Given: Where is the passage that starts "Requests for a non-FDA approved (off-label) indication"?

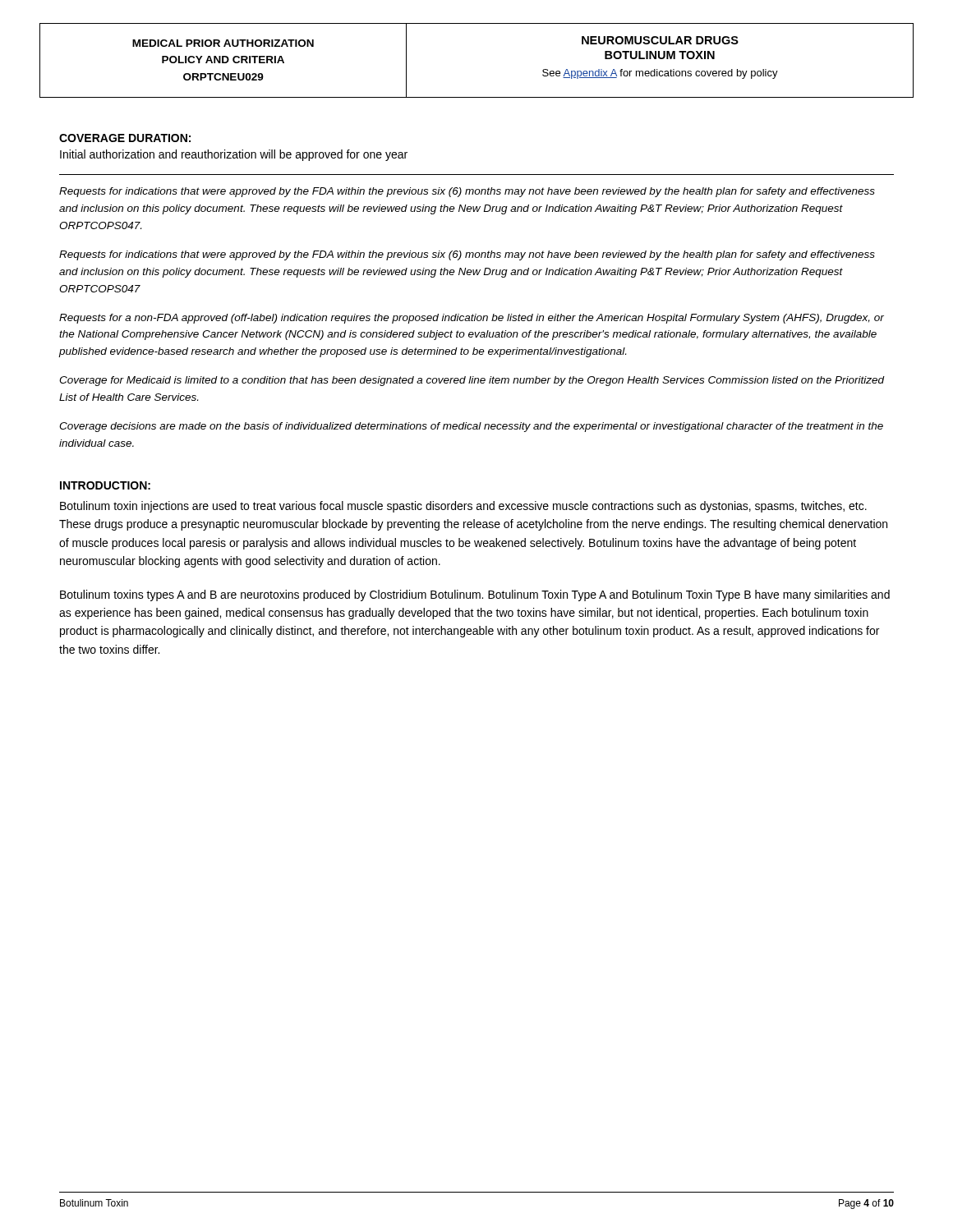Looking at the screenshot, I should point(471,334).
